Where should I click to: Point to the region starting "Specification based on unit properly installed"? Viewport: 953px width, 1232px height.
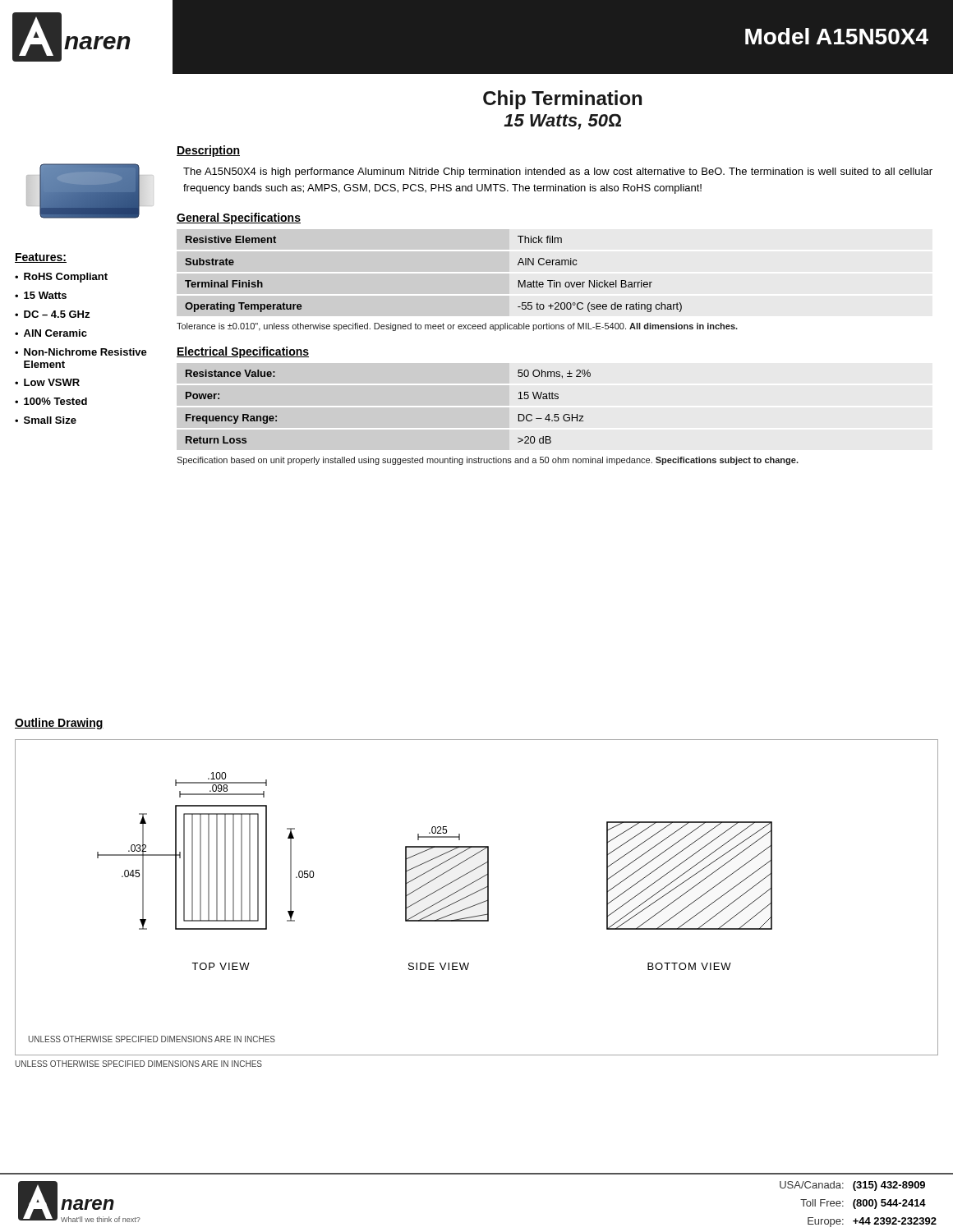pyautogui.click(x=488, y=460)
